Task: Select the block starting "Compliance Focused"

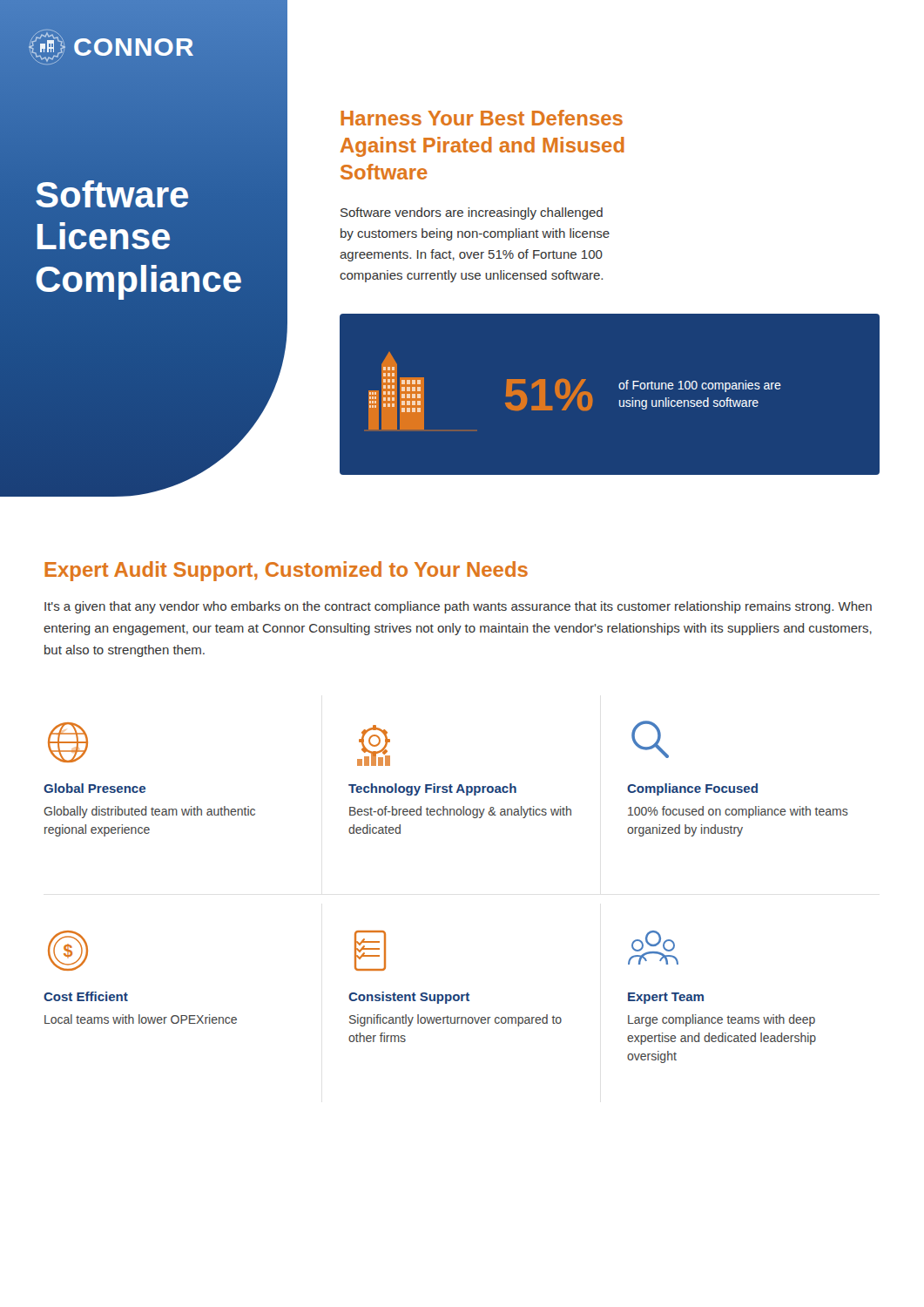Action: (693, 788)
